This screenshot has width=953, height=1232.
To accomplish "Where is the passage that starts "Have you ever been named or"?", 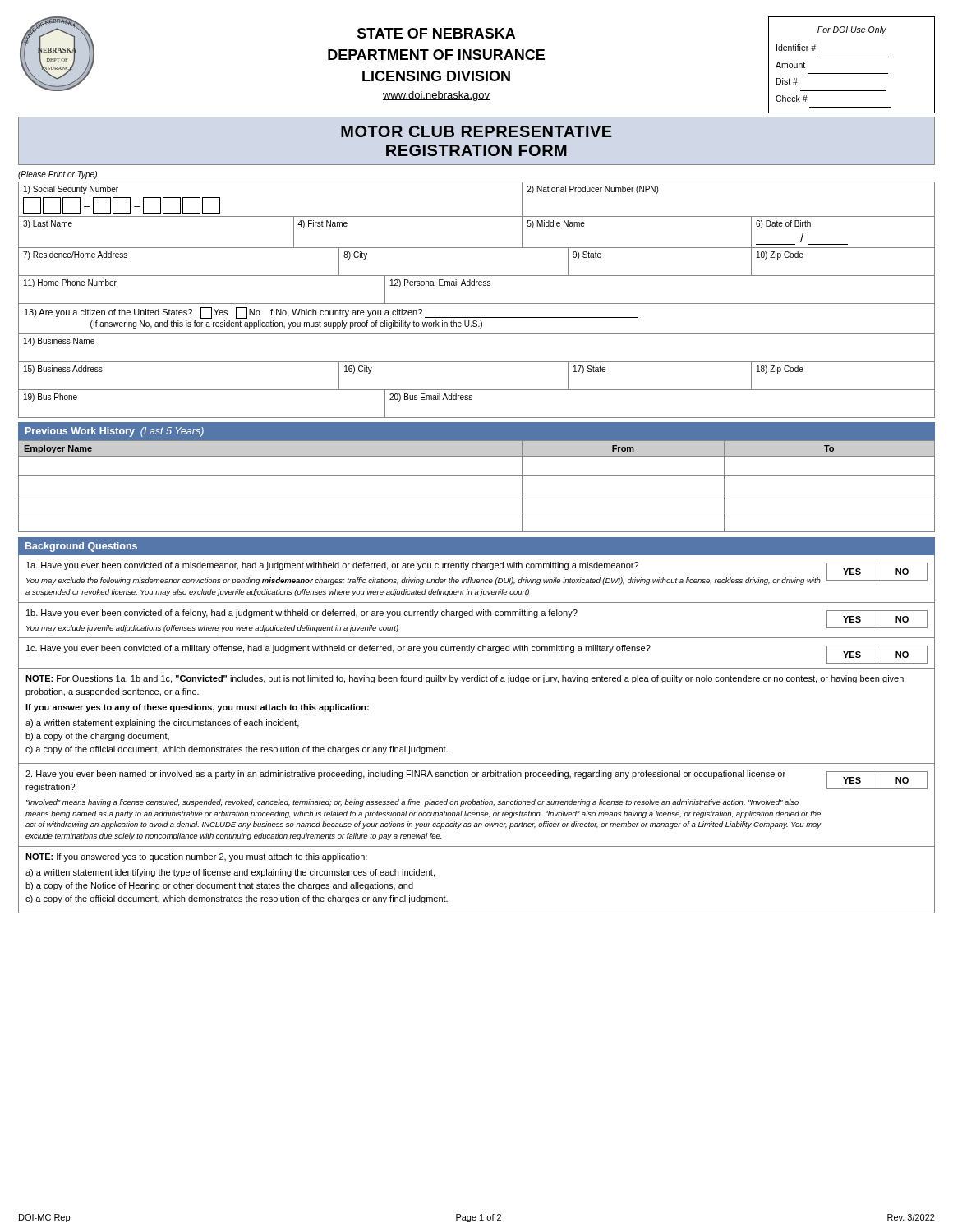I will click(424, 805).
